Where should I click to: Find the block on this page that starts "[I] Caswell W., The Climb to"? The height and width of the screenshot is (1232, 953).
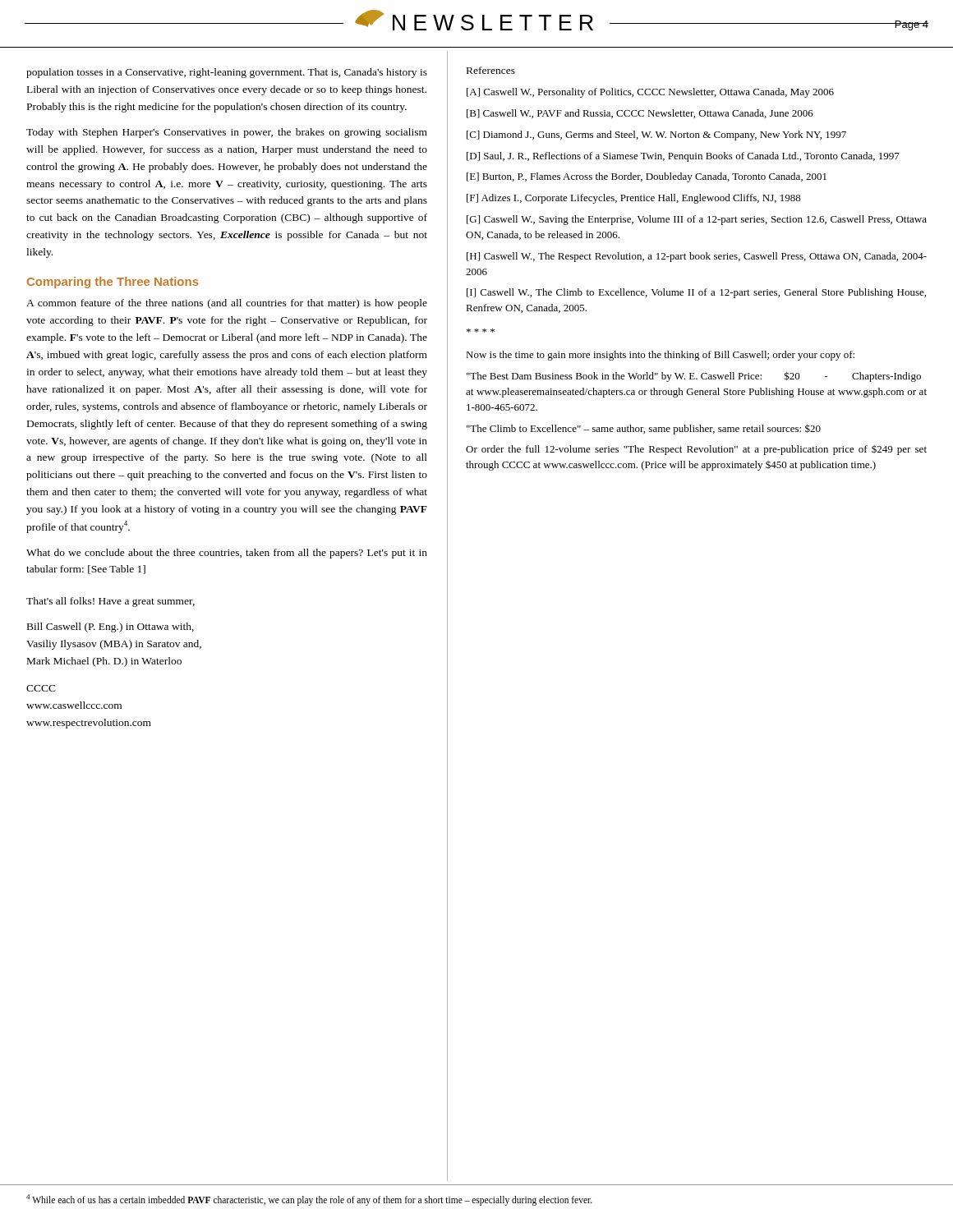point(696,300)
